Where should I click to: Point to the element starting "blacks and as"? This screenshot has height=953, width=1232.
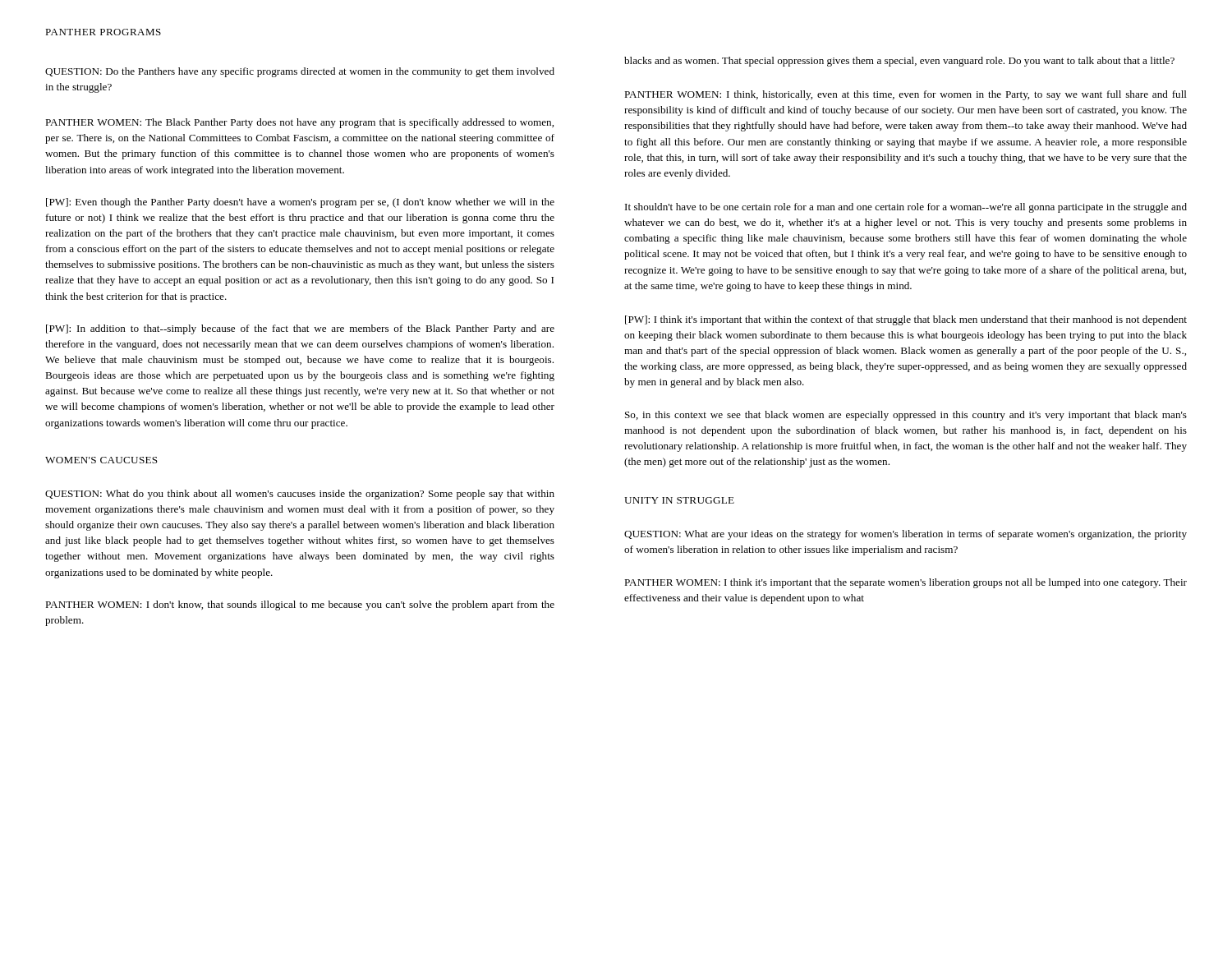[x=906, y=60]
